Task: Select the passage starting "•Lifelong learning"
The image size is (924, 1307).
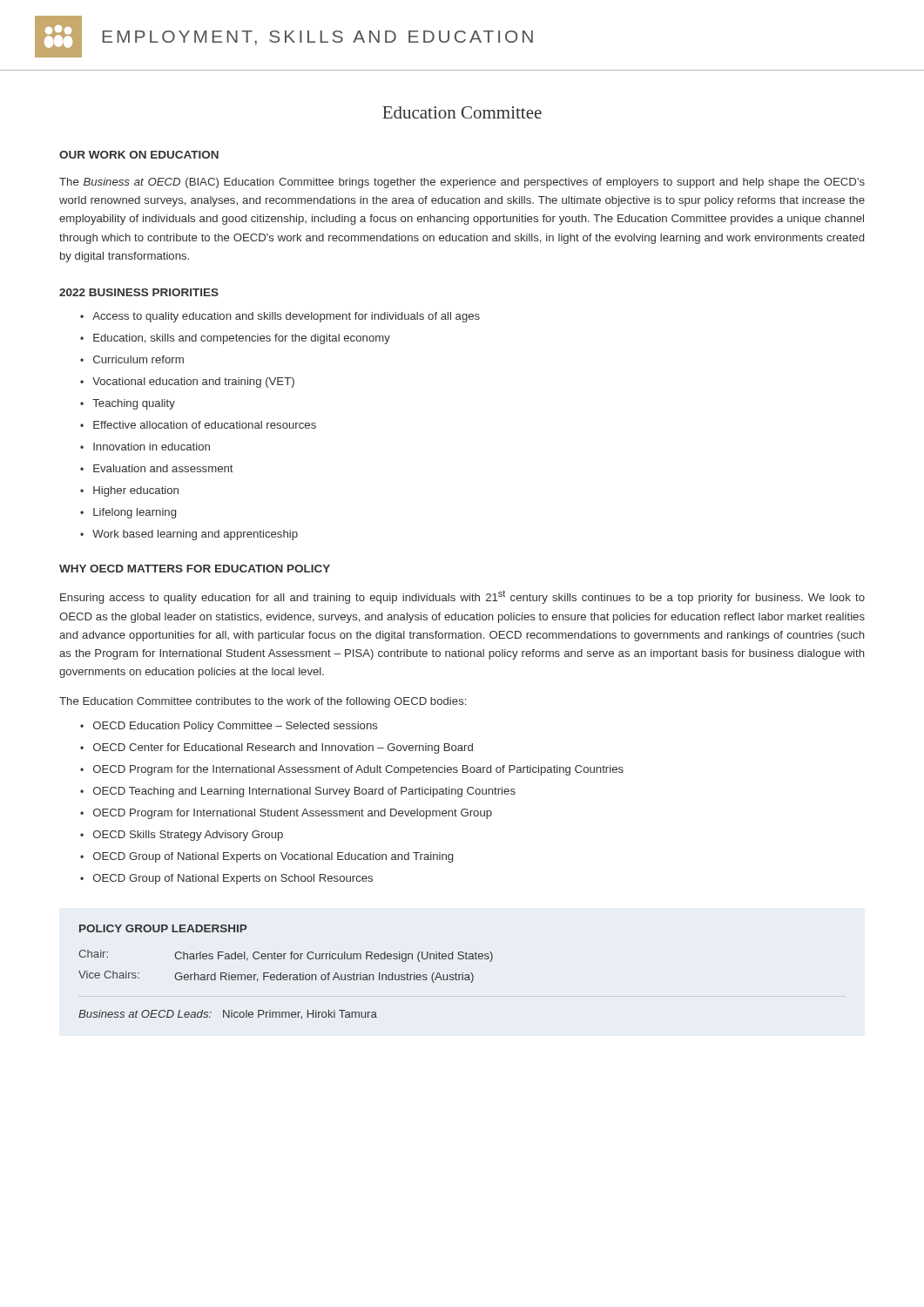Action: click(128, 513)
